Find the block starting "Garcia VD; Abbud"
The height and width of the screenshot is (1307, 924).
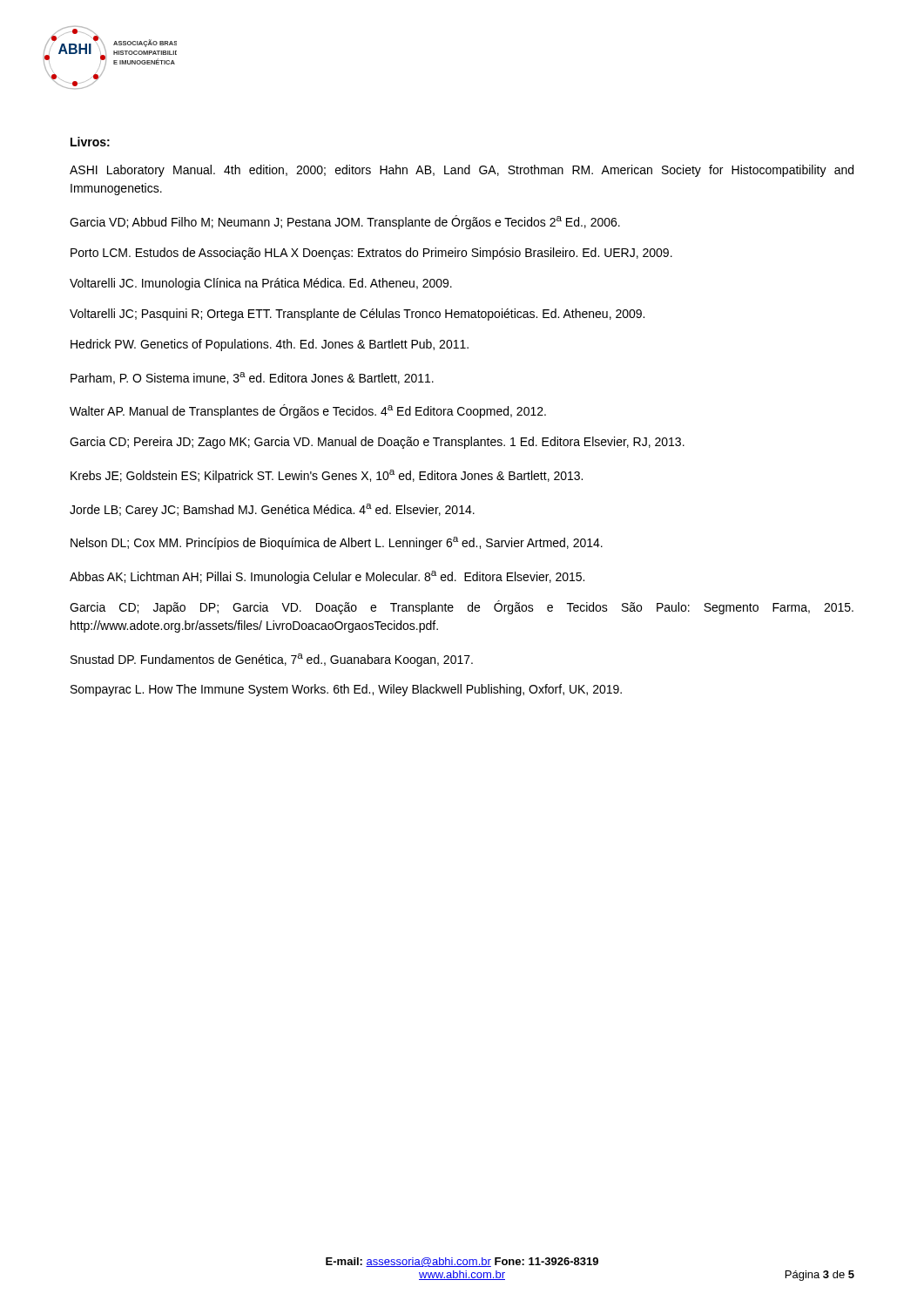pos(345,220)
